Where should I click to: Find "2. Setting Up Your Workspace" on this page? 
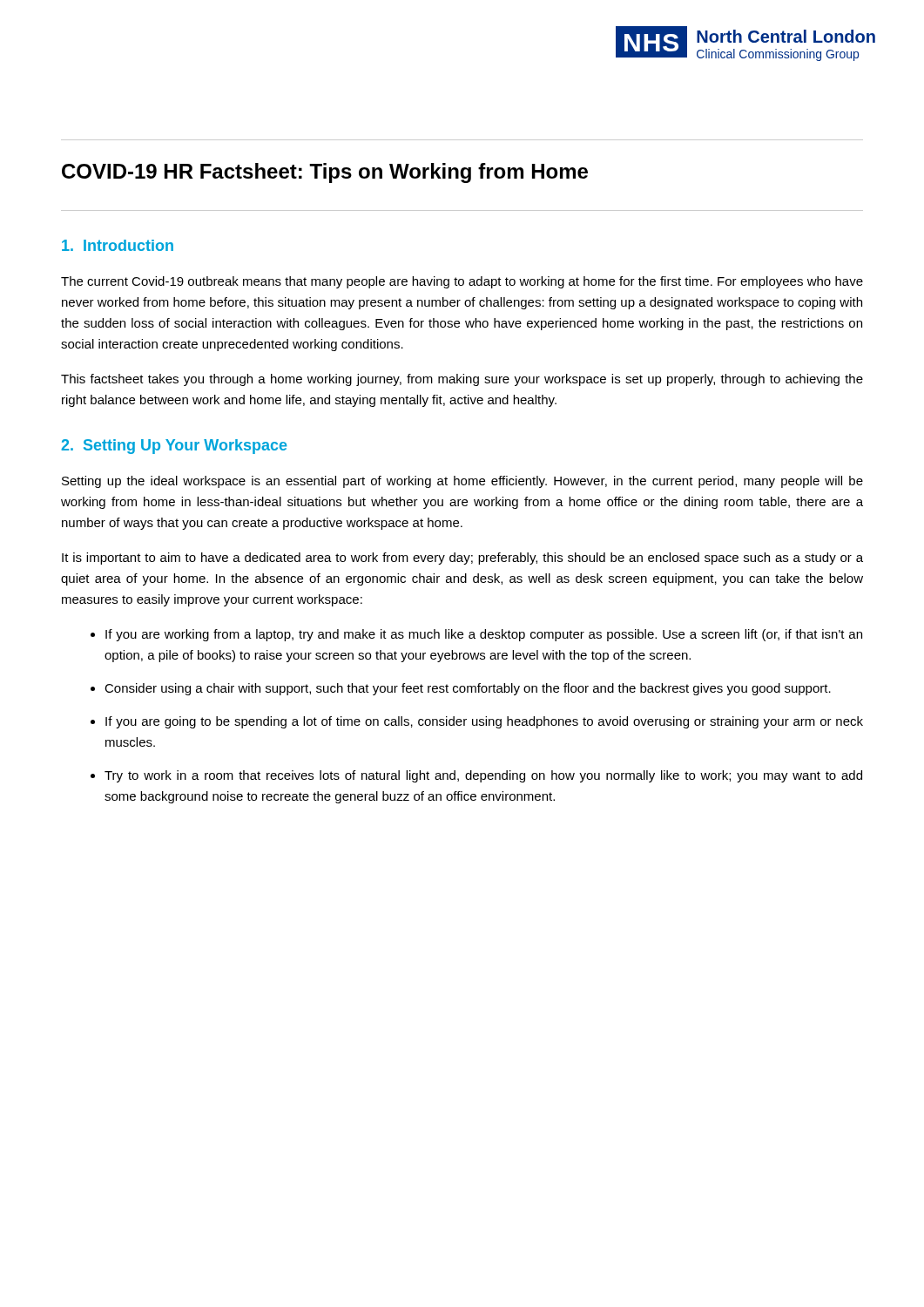click(x=174, y=447)
